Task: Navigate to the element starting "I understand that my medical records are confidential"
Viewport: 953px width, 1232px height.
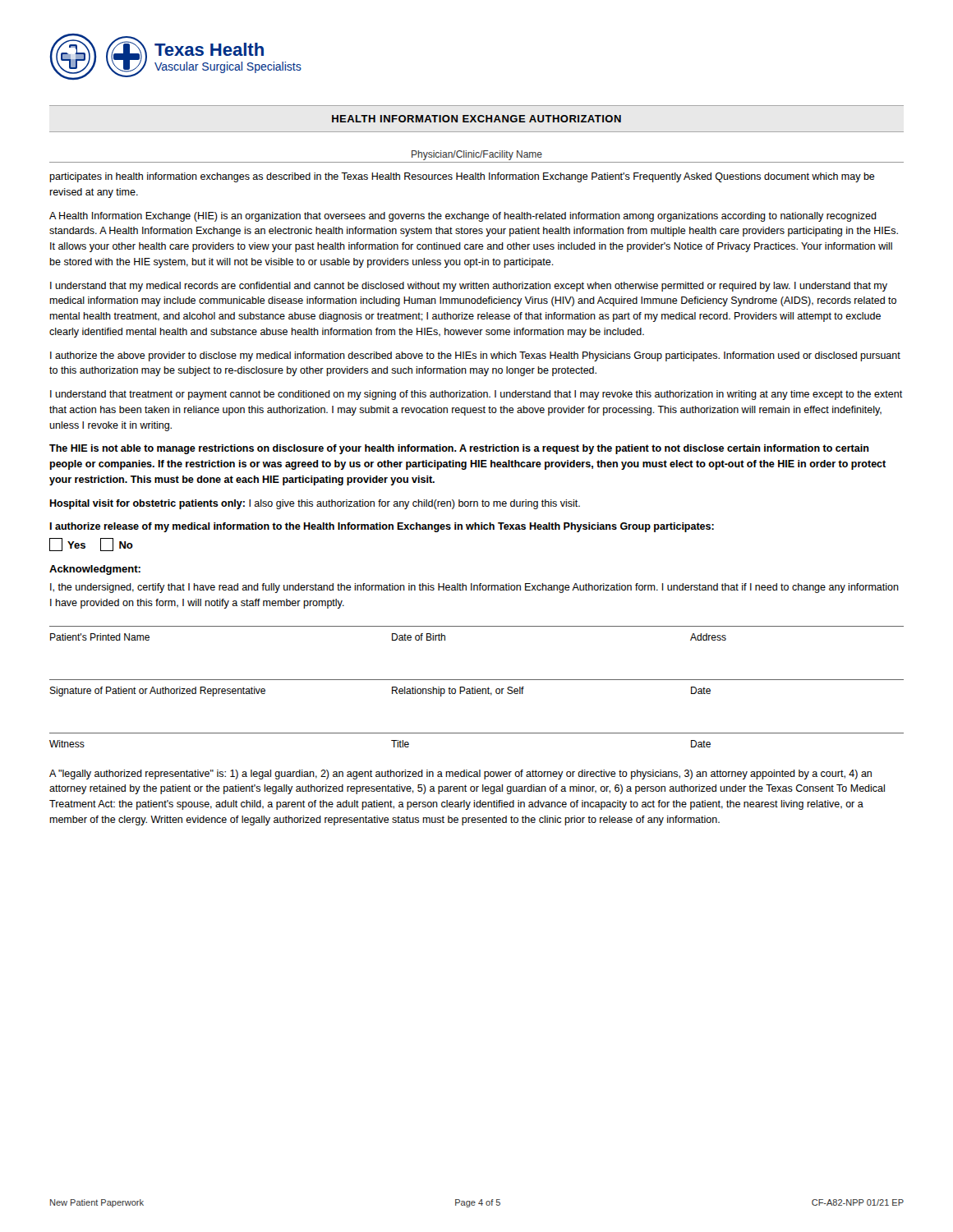Action: click(473, 308)
